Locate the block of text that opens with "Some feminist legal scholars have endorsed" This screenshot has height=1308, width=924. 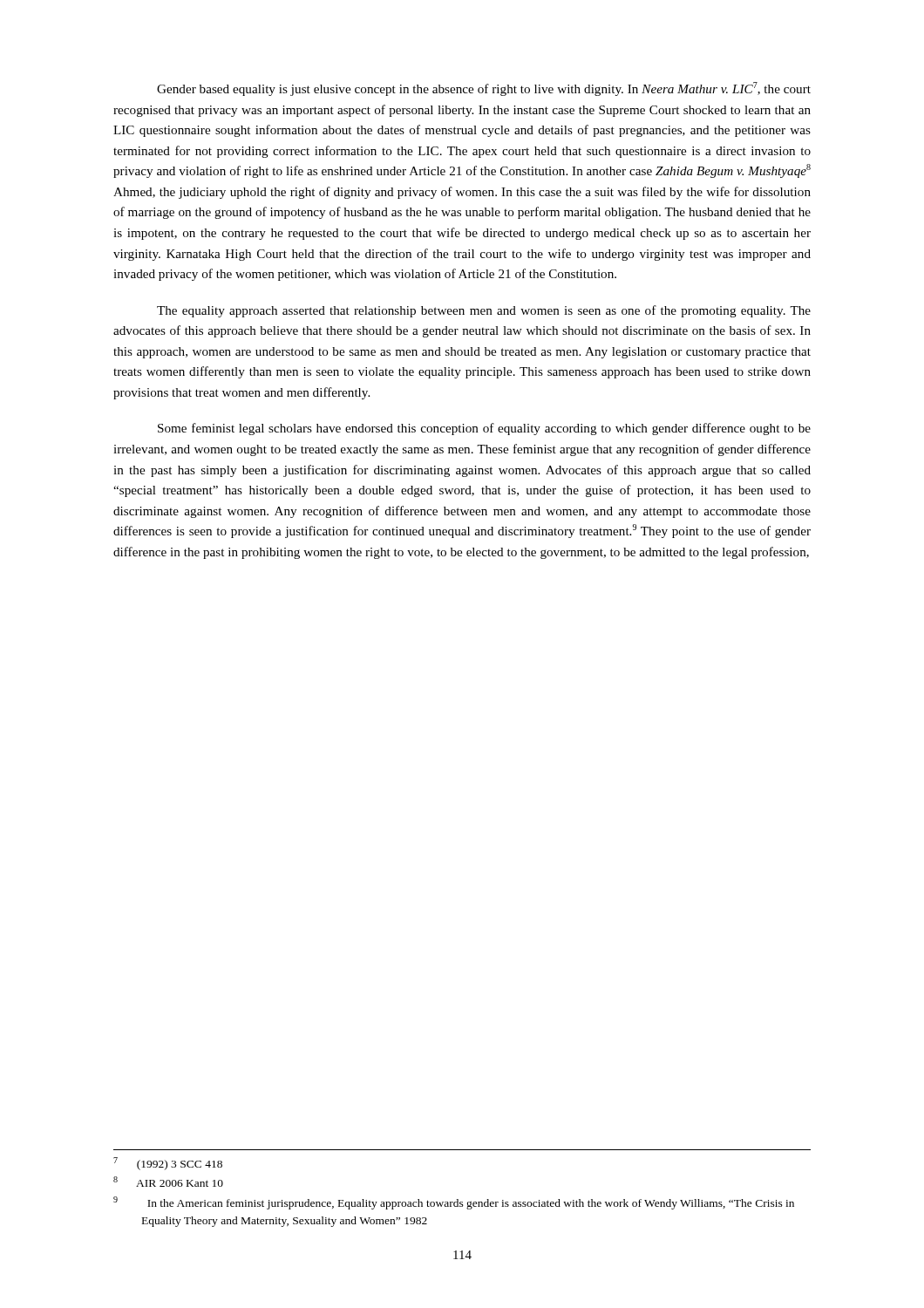click(462, 490)
